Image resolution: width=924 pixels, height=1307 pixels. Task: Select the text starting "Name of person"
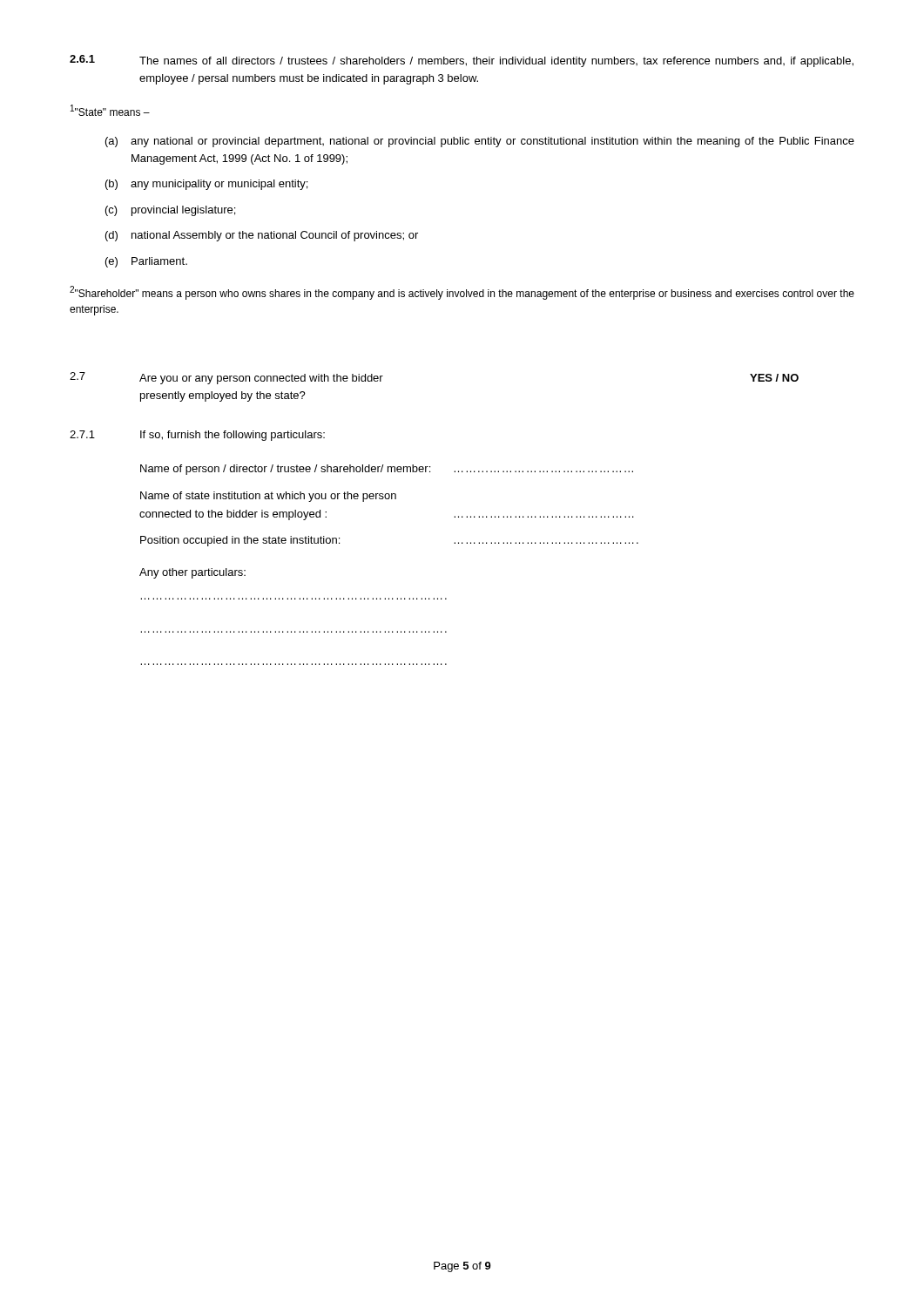497,469
